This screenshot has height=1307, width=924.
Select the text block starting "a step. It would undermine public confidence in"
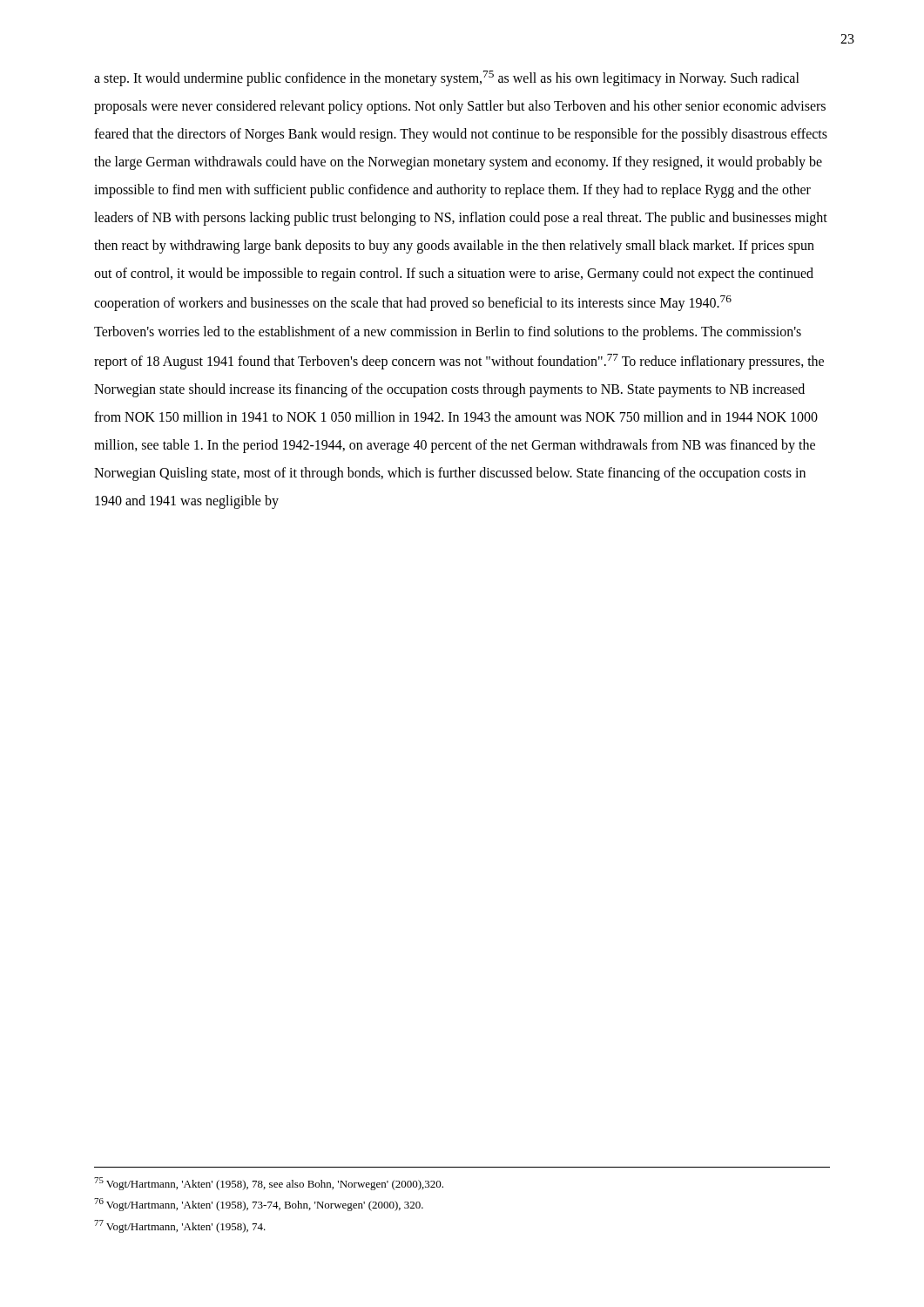[x=462, y=289]
